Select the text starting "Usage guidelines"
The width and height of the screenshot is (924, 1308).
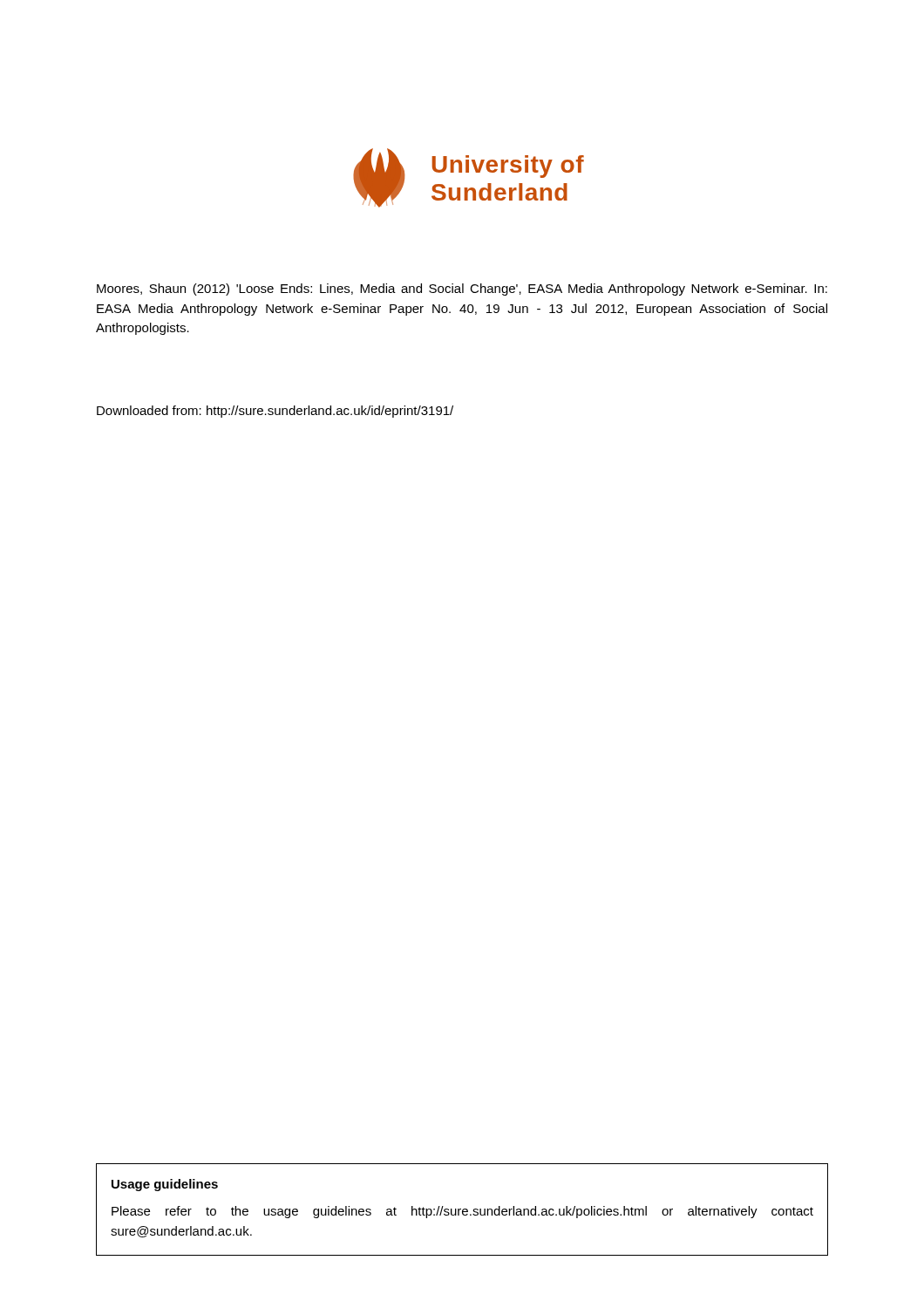pyautogui.click(x=164, y=1184)
